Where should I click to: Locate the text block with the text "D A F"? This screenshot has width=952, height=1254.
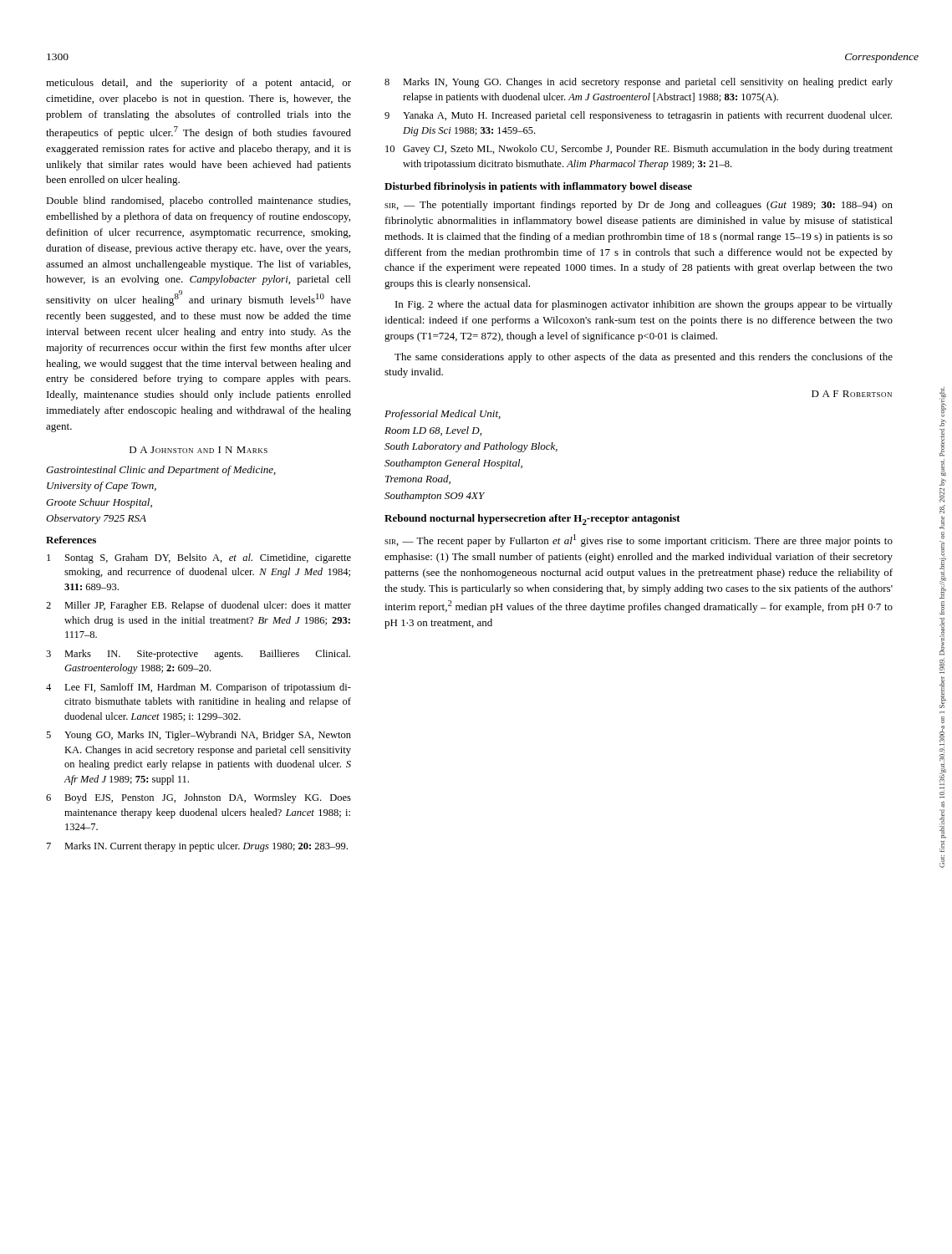tap(852, 394)
